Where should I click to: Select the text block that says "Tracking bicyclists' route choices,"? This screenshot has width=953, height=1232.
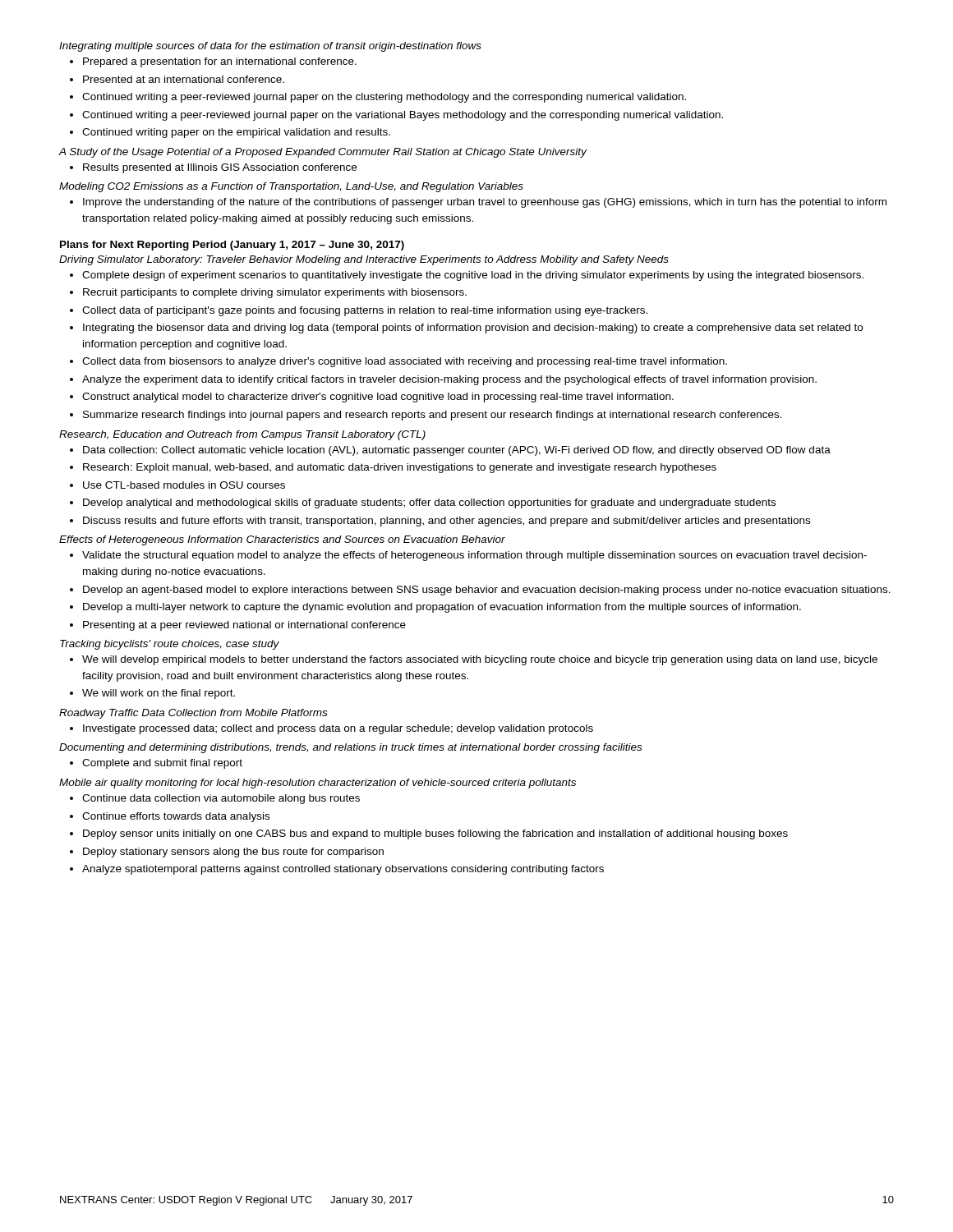[x=476, y=669]
